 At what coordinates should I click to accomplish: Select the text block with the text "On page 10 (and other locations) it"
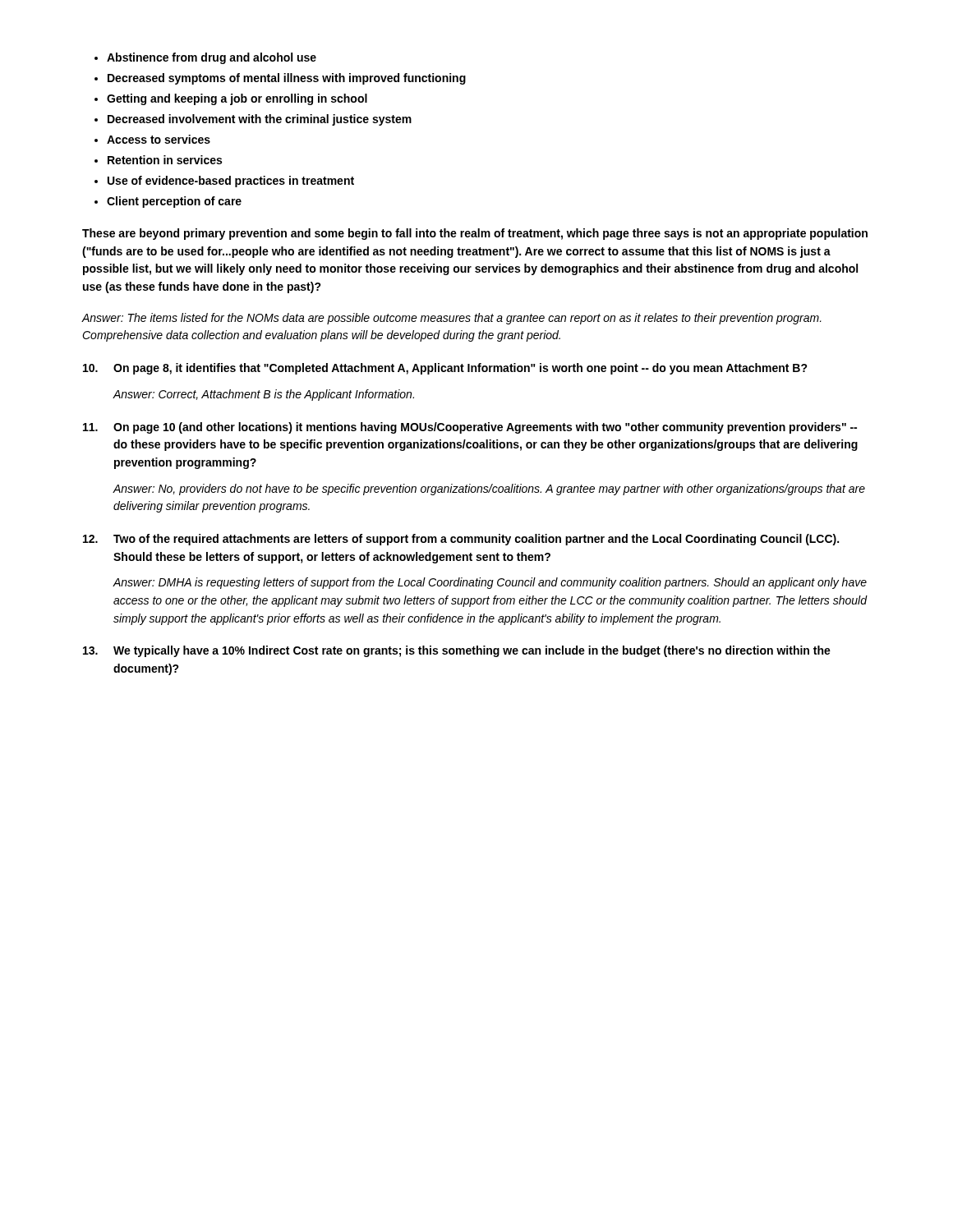tap(476, 445)
